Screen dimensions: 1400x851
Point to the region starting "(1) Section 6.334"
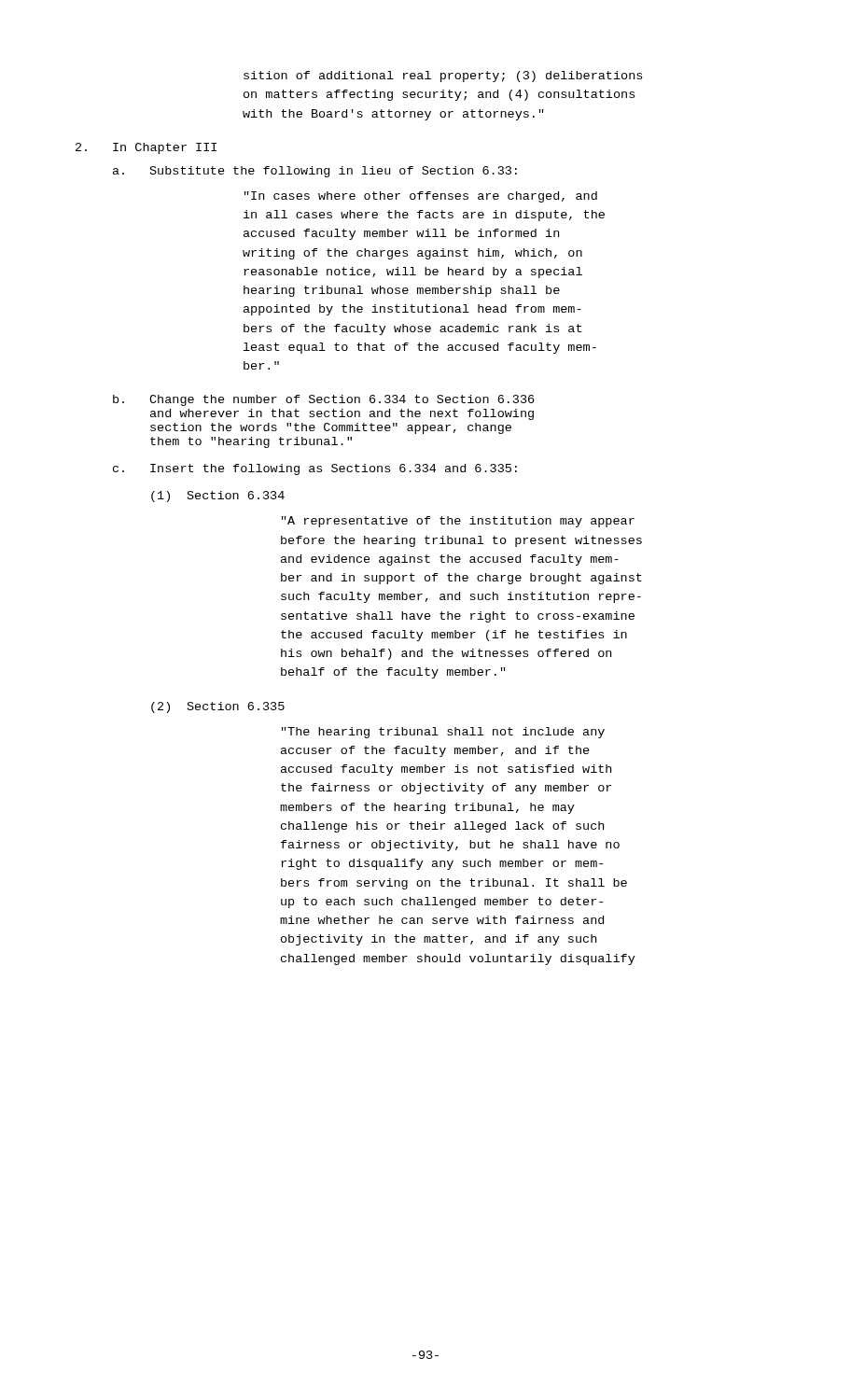coord(218,497)
